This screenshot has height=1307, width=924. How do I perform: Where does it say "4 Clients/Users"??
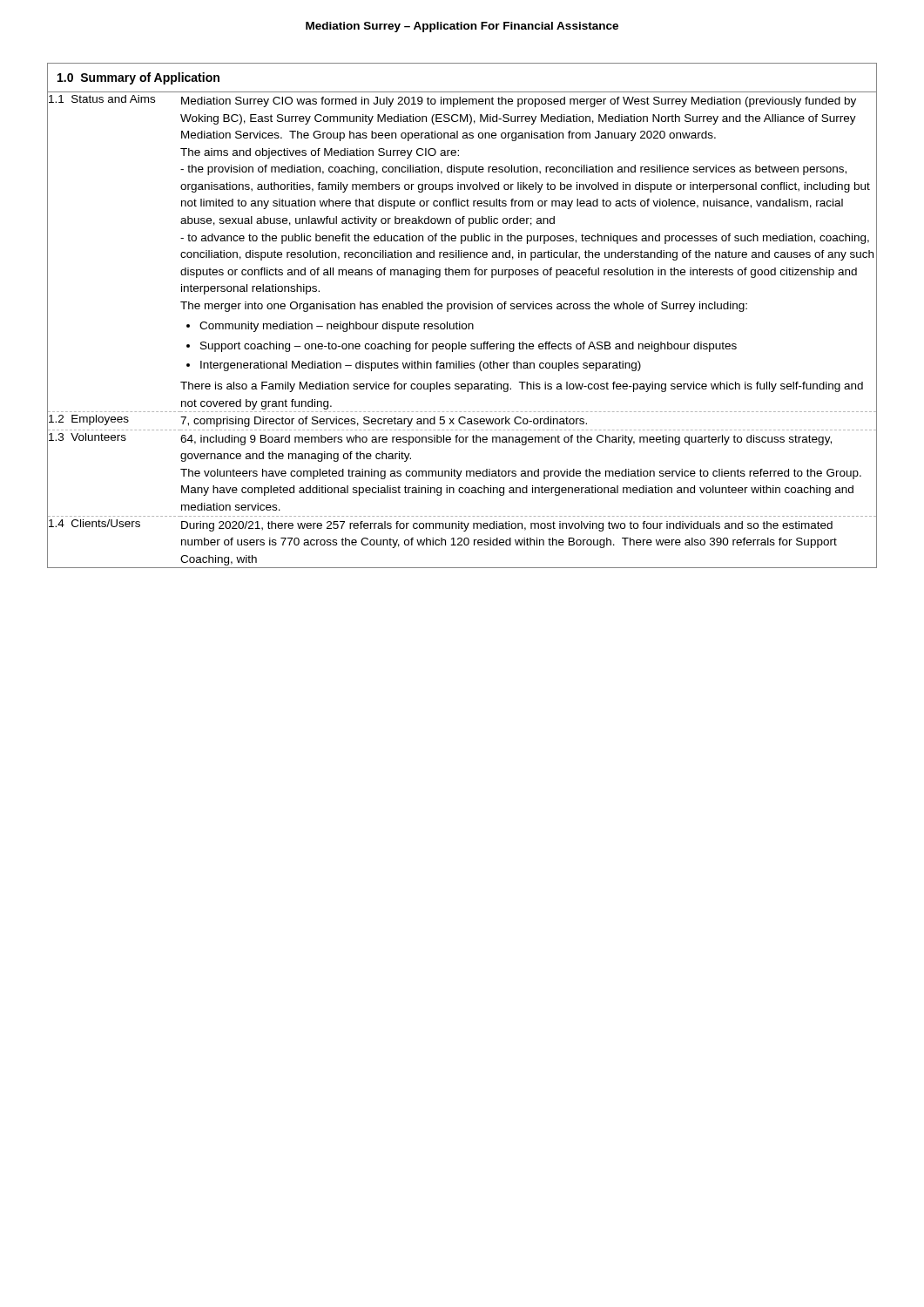pos(94,523)
